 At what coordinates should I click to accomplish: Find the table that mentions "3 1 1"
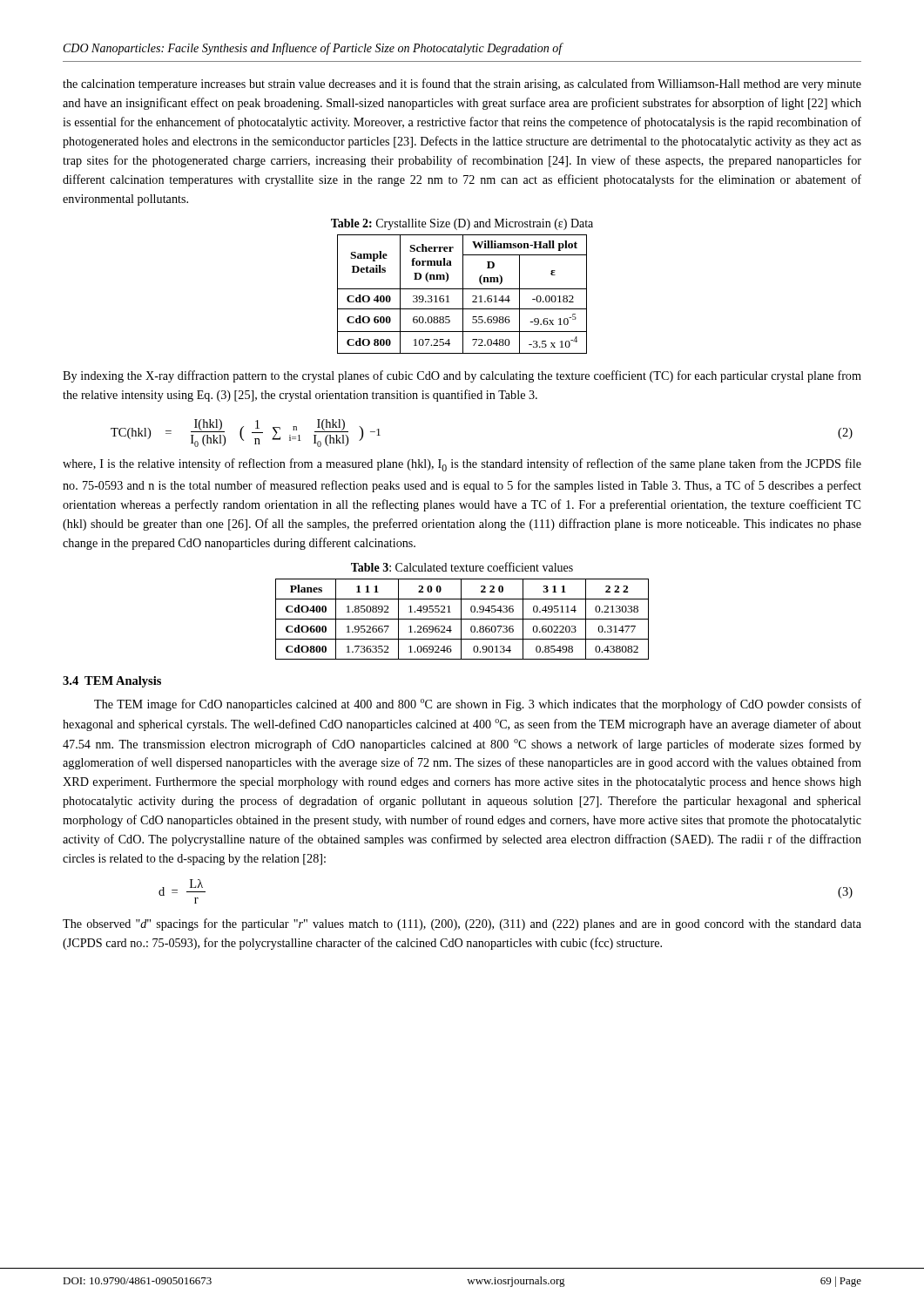coord(462,619)
